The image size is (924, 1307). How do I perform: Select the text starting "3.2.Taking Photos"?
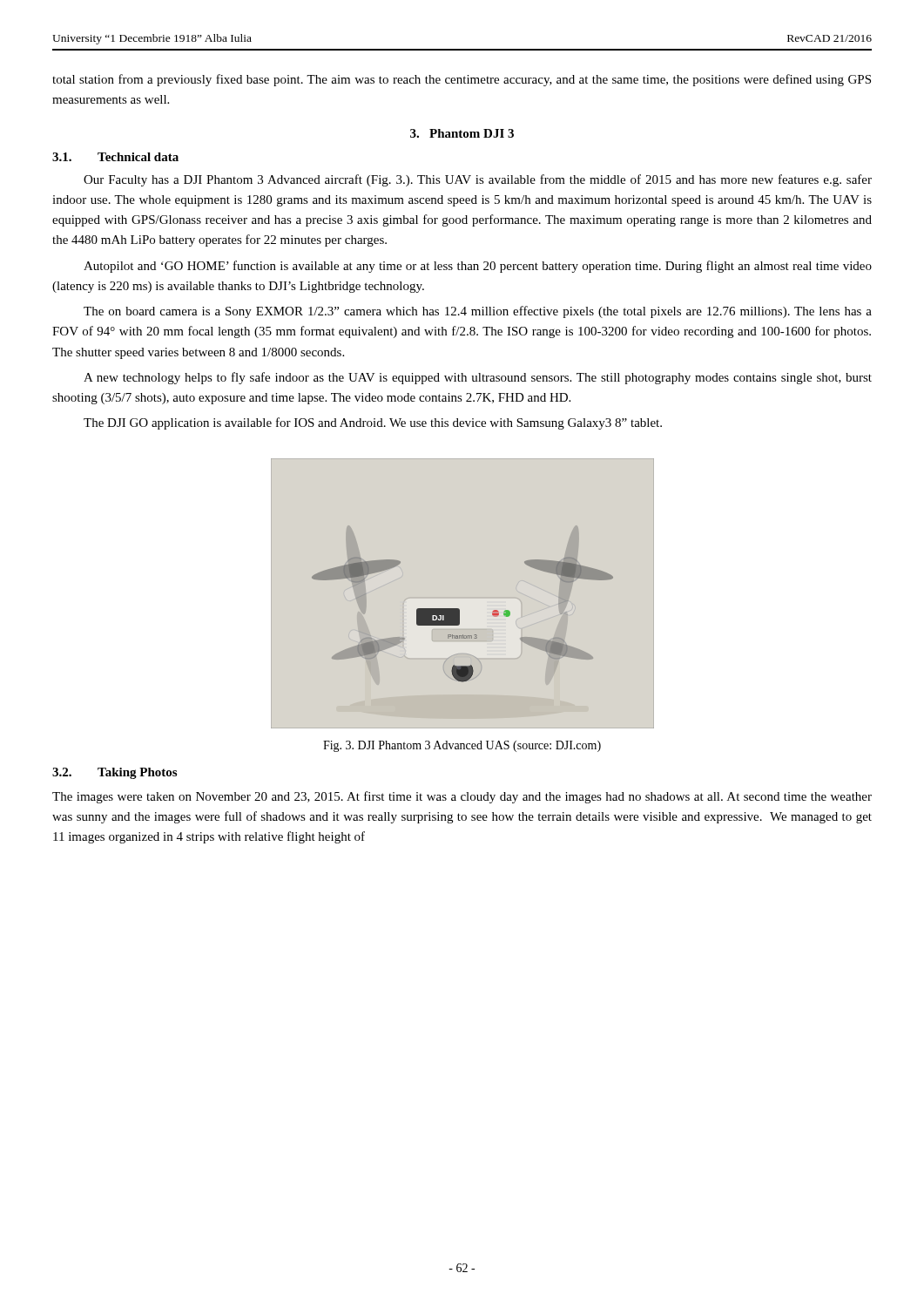click(115, 772)
